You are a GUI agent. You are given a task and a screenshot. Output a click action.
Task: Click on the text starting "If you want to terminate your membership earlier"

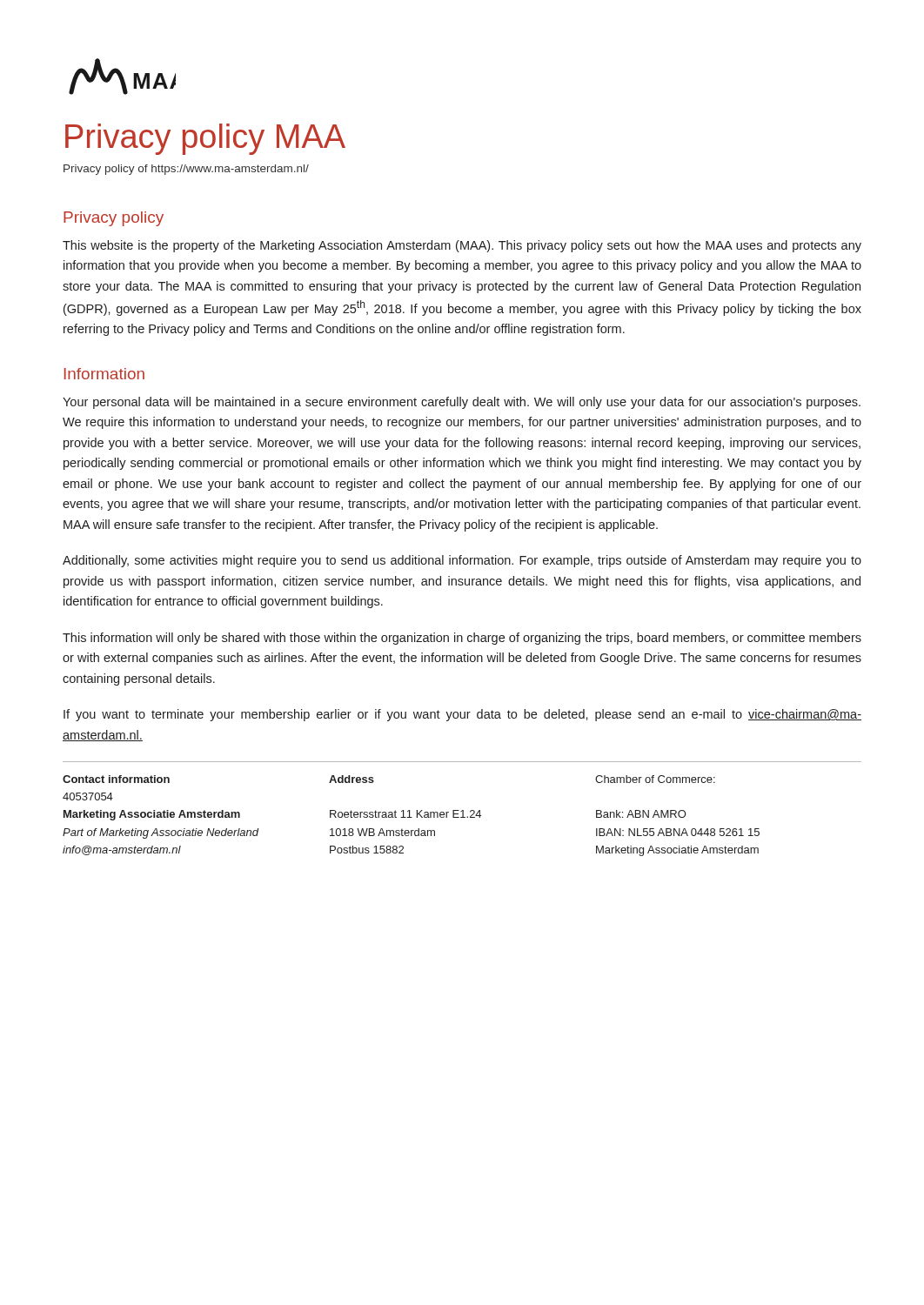462,725
